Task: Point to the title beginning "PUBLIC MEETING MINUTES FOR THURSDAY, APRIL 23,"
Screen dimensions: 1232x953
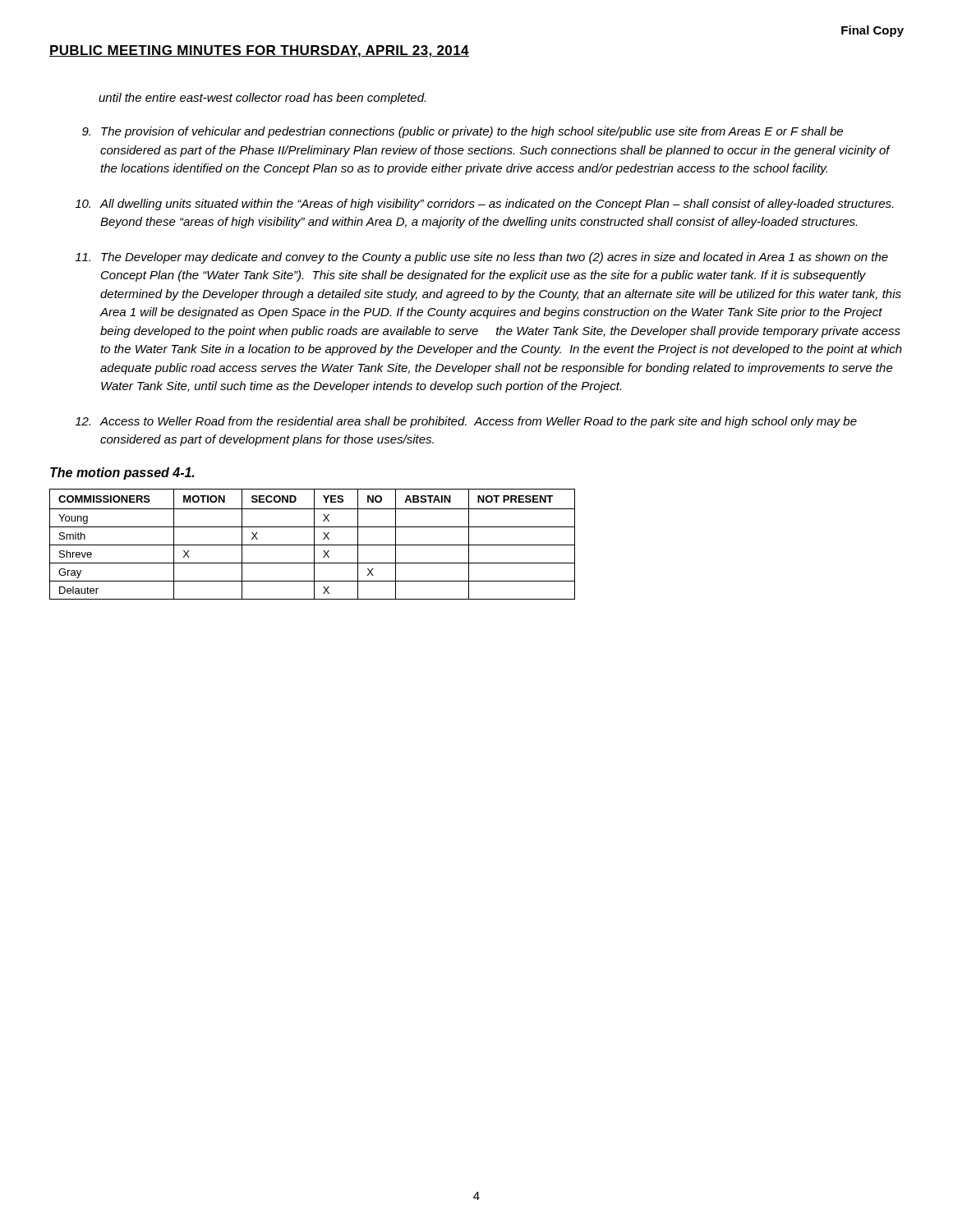Action: tap(259, 51)
